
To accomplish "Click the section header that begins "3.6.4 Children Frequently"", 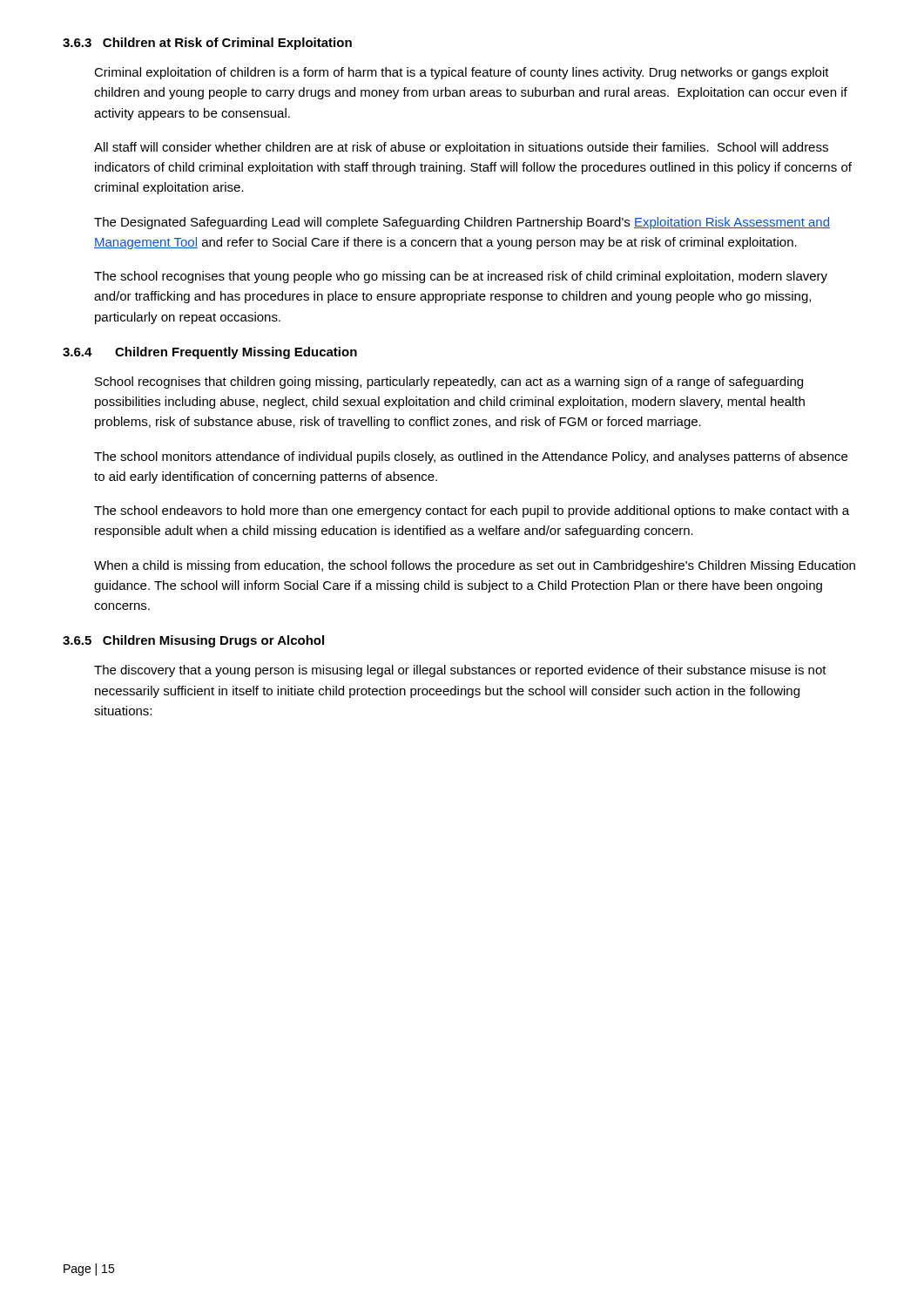I will pos(210,351).
